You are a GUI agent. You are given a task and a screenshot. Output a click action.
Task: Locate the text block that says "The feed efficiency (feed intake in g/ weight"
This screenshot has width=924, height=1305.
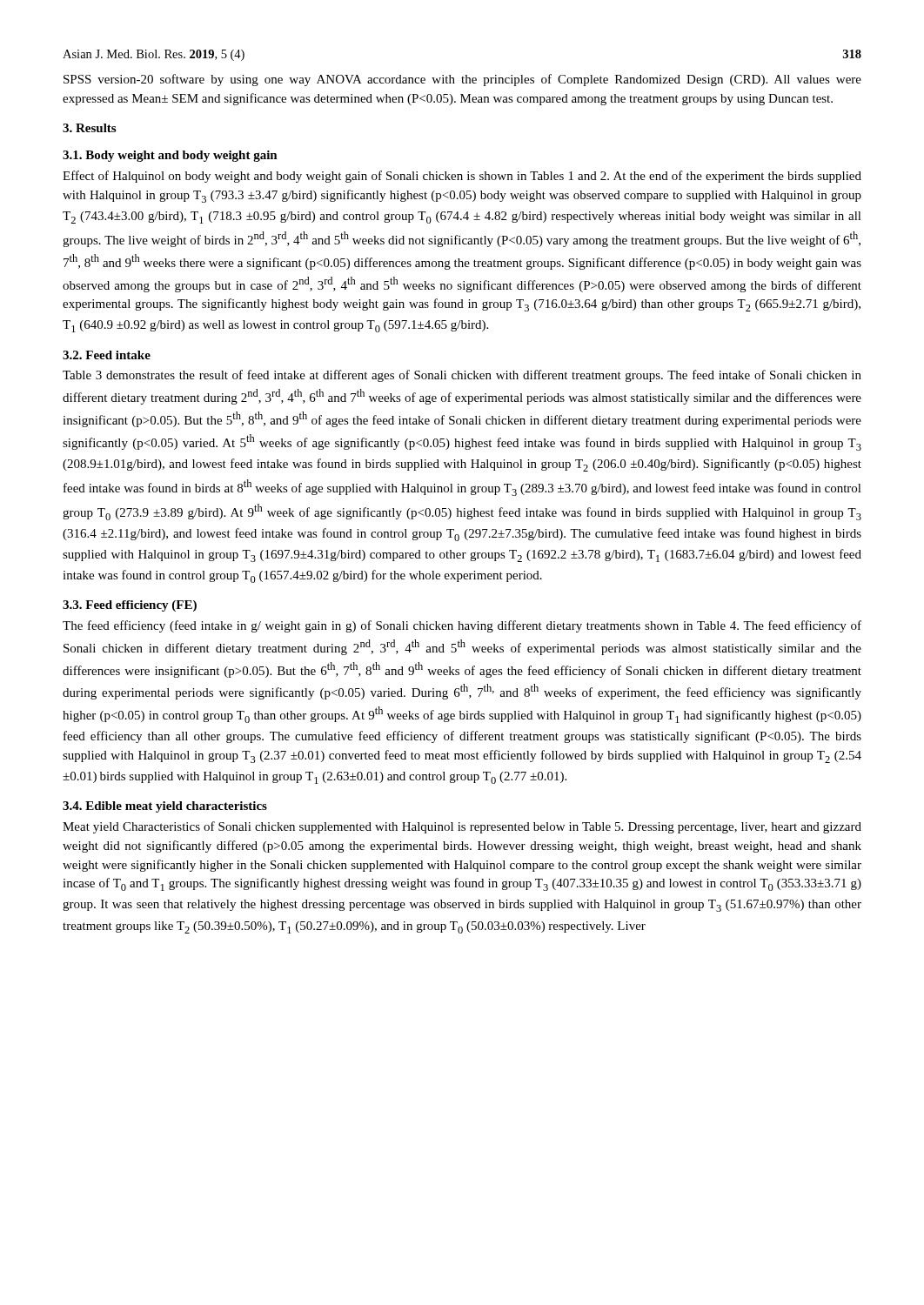(462, 703)
